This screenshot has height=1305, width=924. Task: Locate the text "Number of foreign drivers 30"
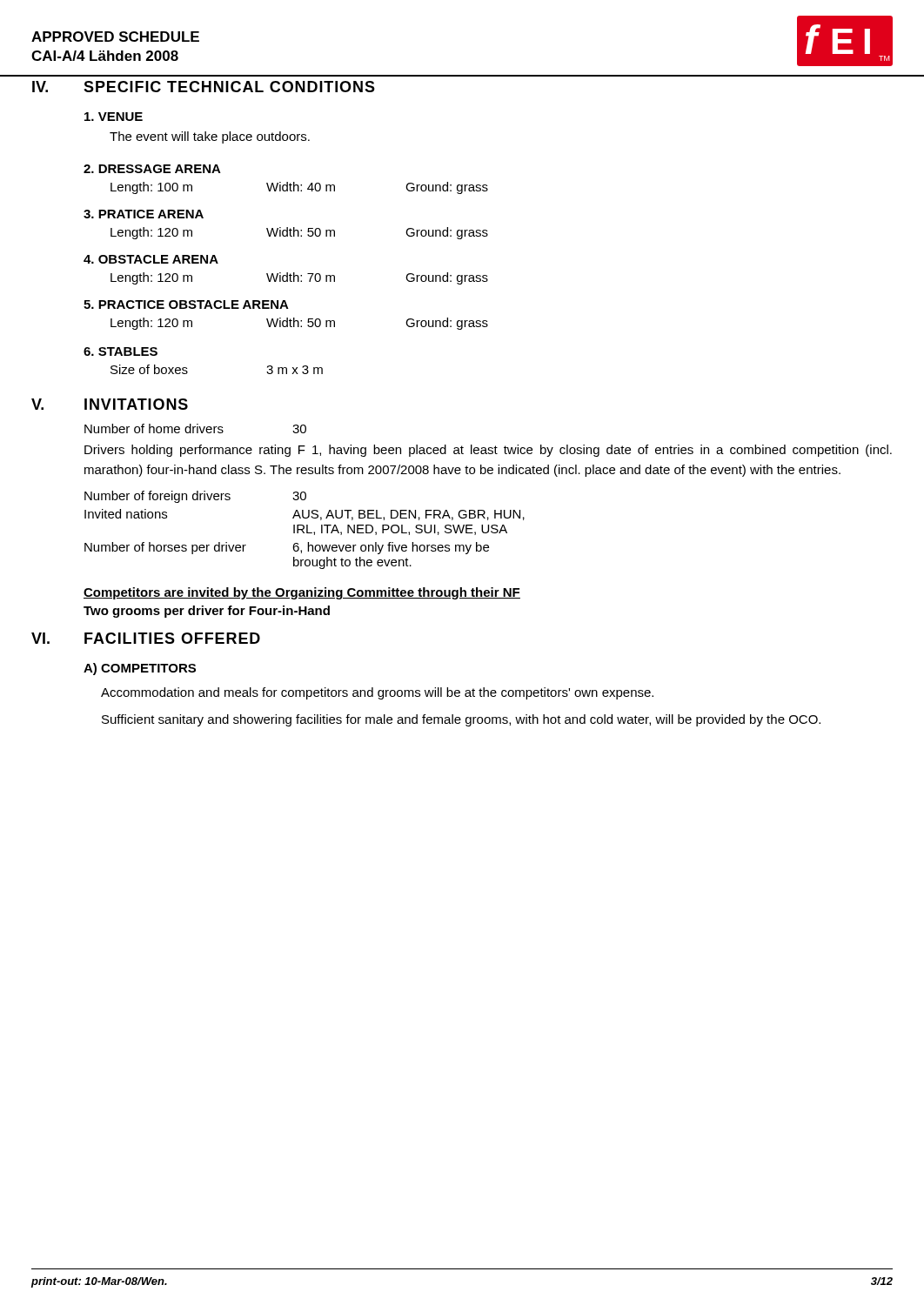[195, 497]
